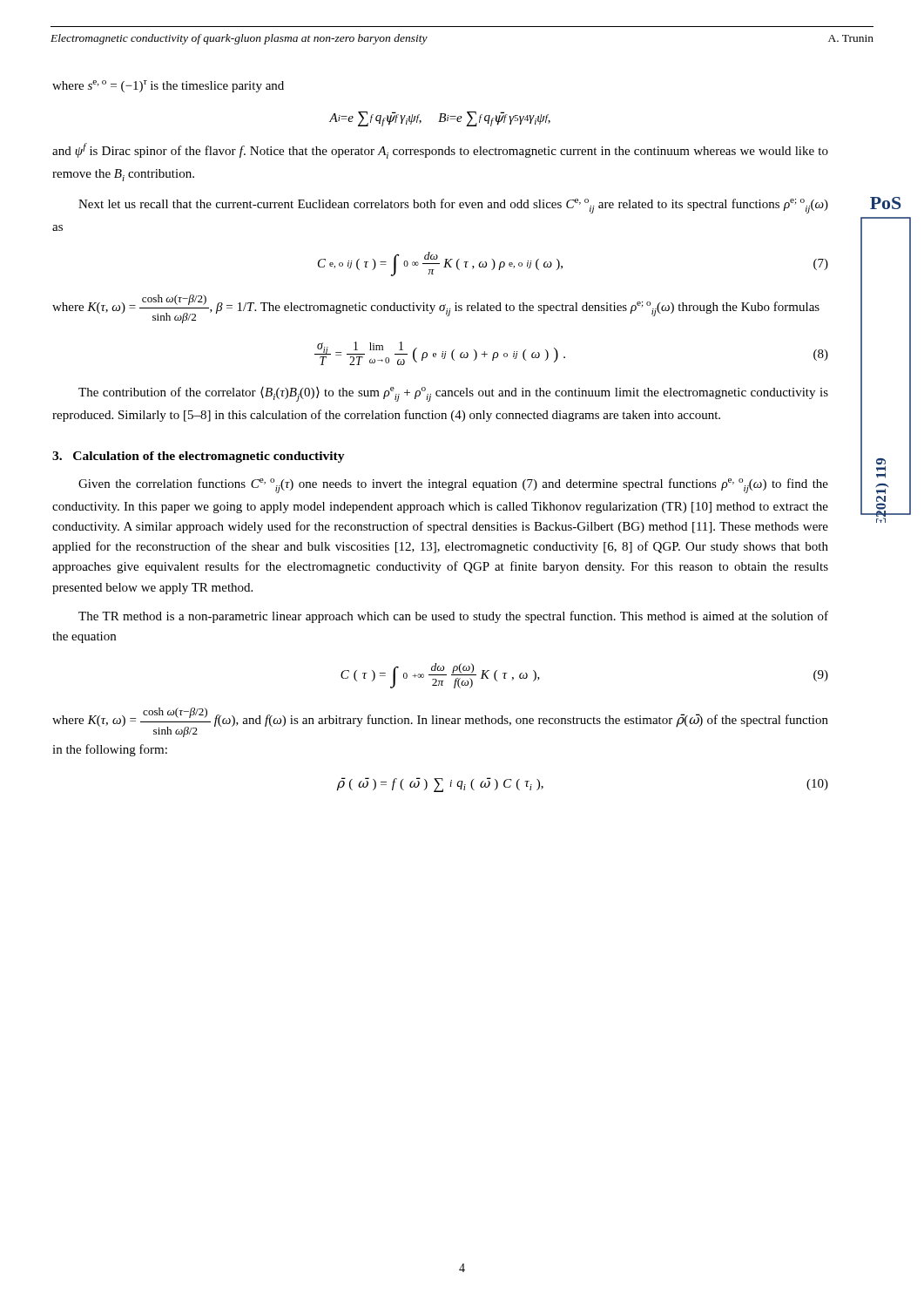Screen dimensions: 1307x924
Task: Locate the text block that reads "The contribution of the"
Action: coord(440,402)
